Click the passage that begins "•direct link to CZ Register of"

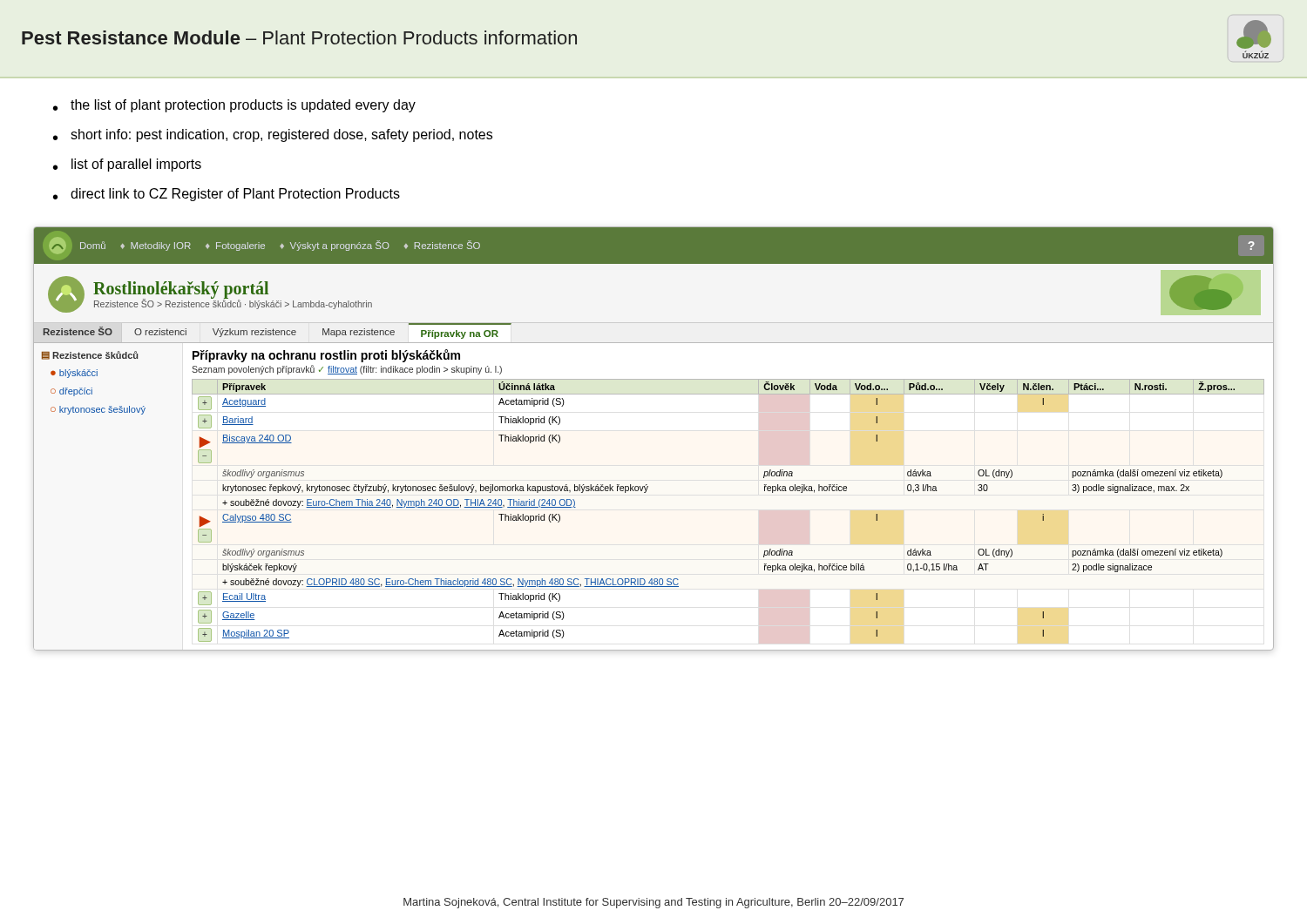click(226, 197)
